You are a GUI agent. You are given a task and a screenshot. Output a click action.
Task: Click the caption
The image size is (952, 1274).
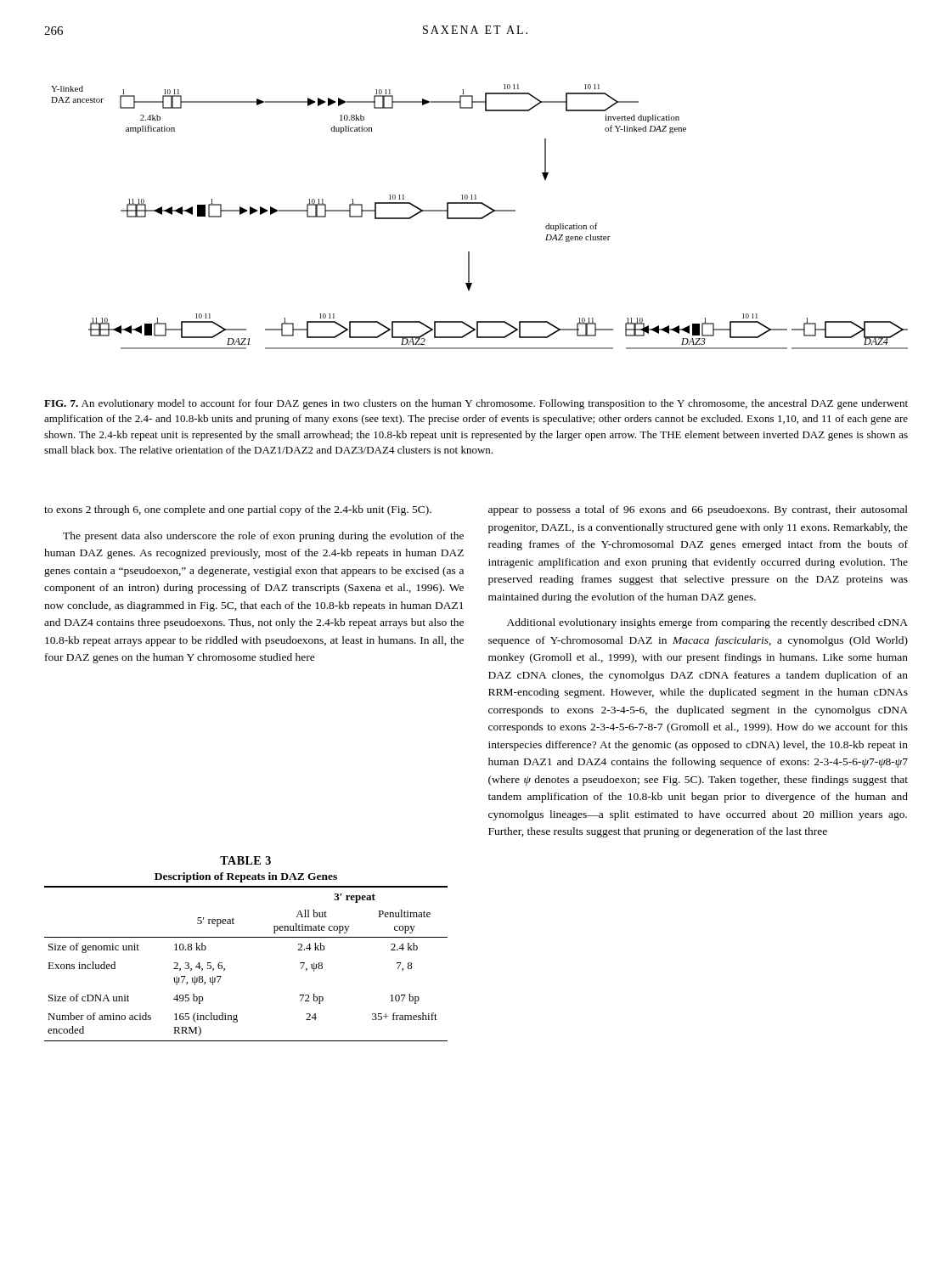coord(476,427)
